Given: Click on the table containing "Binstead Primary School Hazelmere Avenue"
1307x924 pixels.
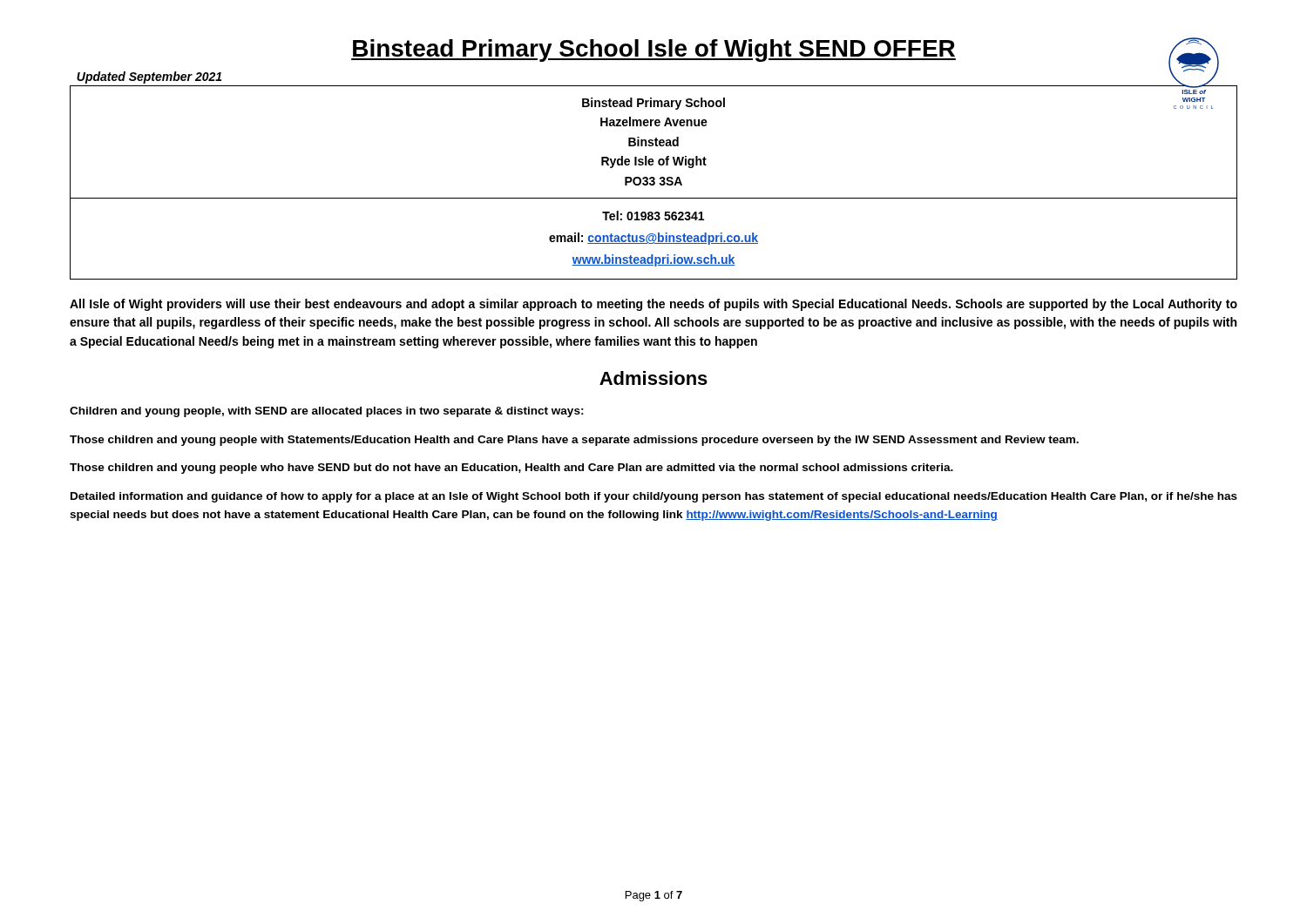Looking at the screenshot, I should (654, 182).
